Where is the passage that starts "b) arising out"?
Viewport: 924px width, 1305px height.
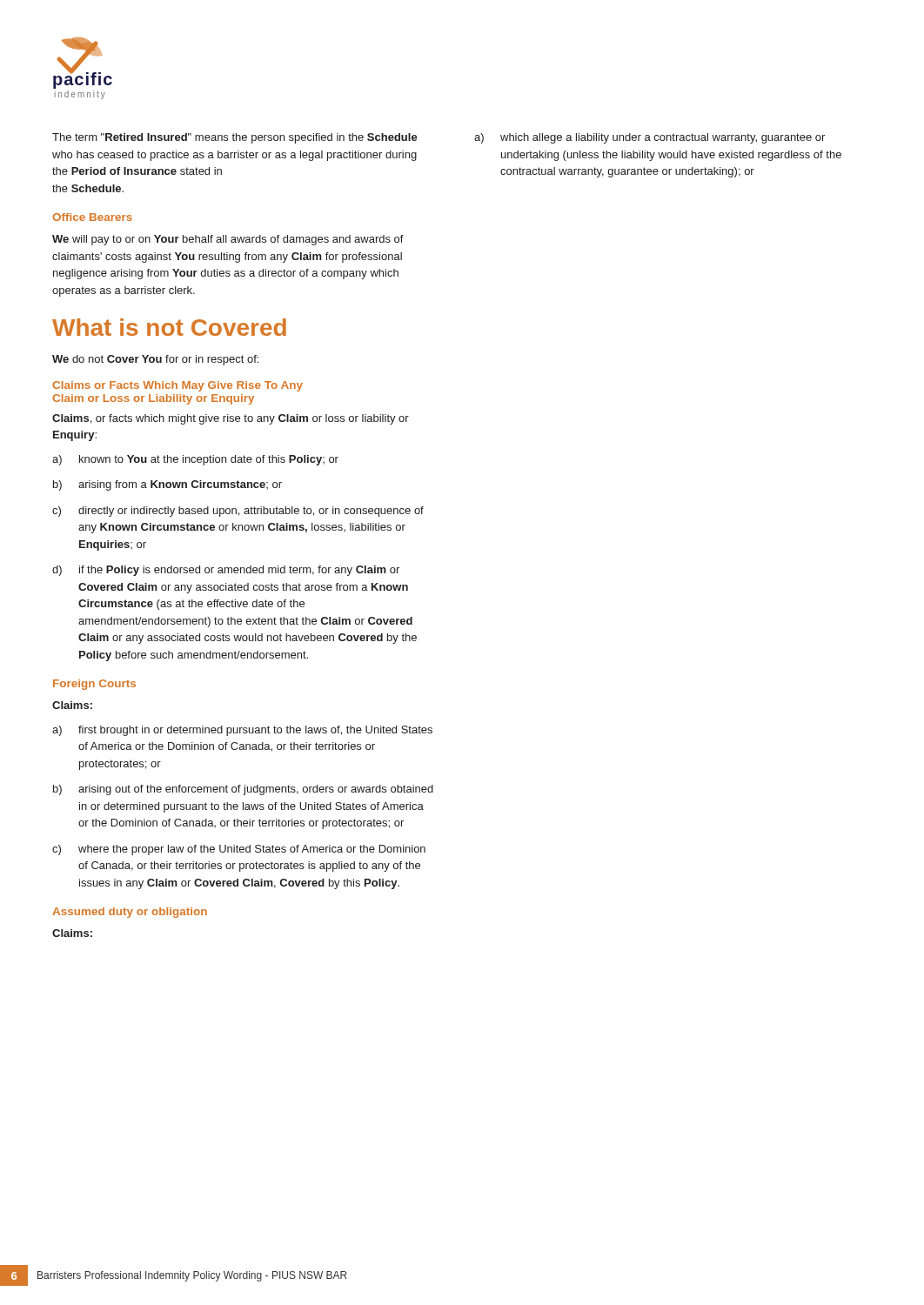(244, 806)
